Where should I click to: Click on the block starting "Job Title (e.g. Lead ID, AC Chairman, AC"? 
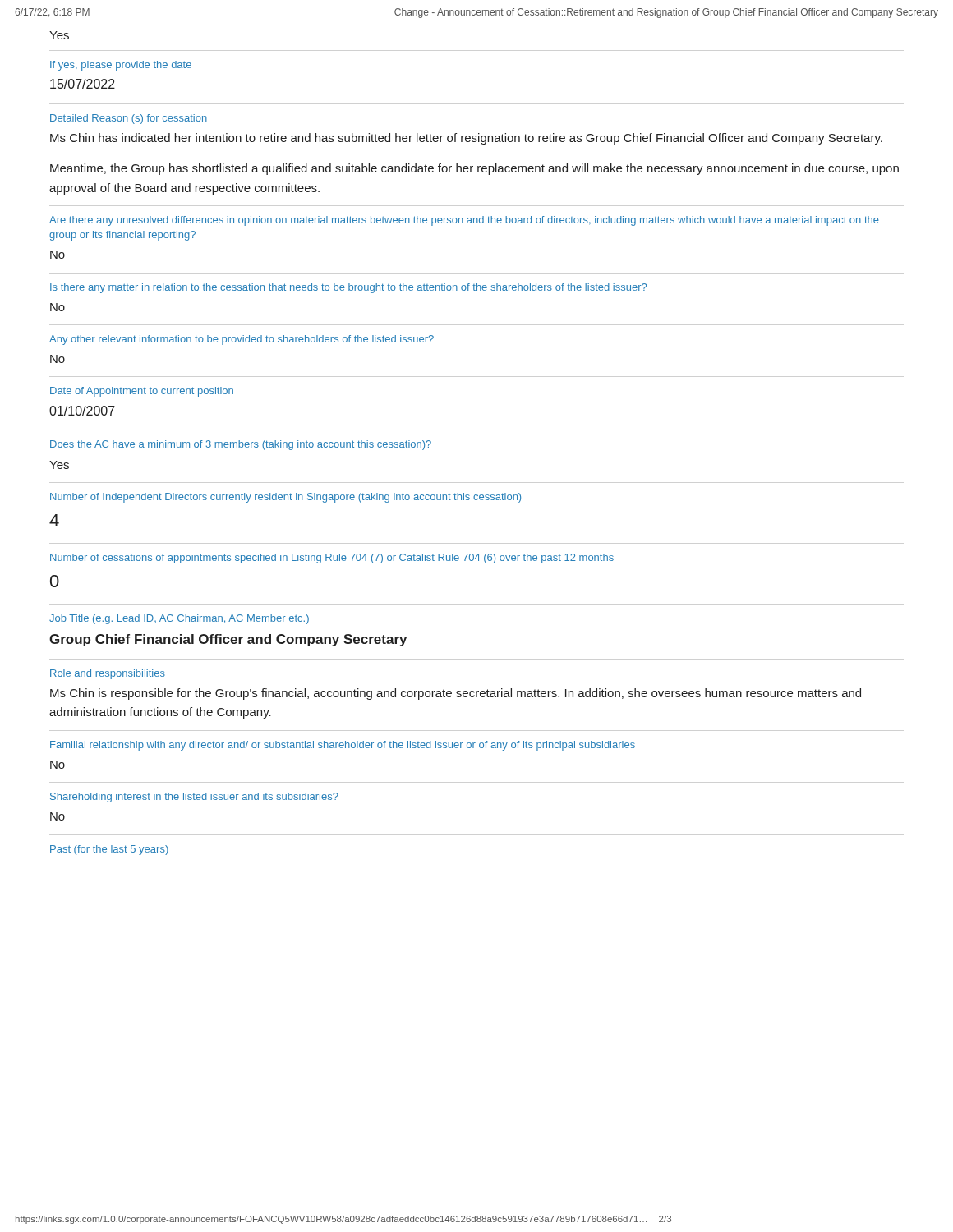click(179, 619)
